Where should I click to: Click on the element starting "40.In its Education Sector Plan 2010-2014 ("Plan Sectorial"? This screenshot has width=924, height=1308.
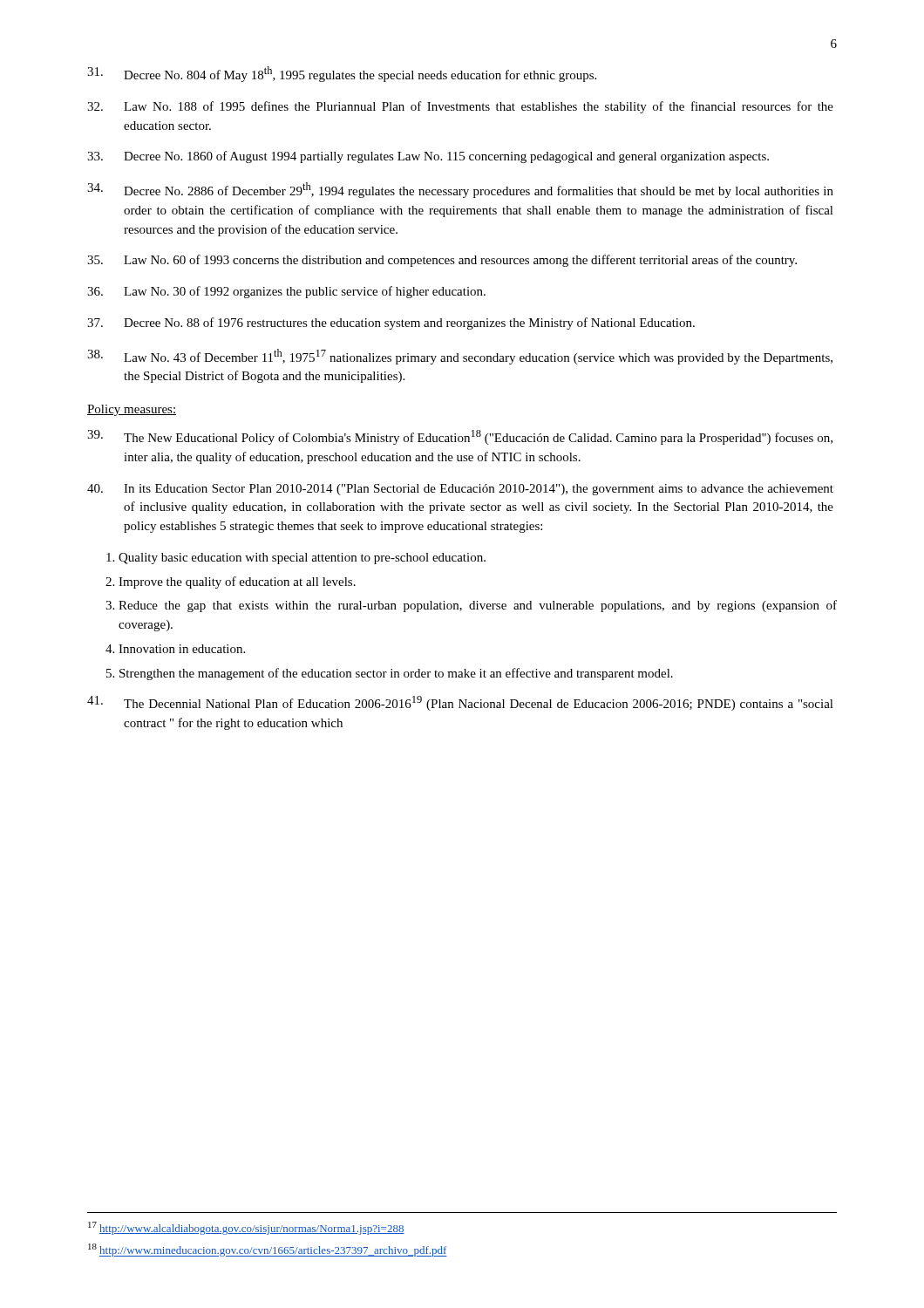pos(460,508)
